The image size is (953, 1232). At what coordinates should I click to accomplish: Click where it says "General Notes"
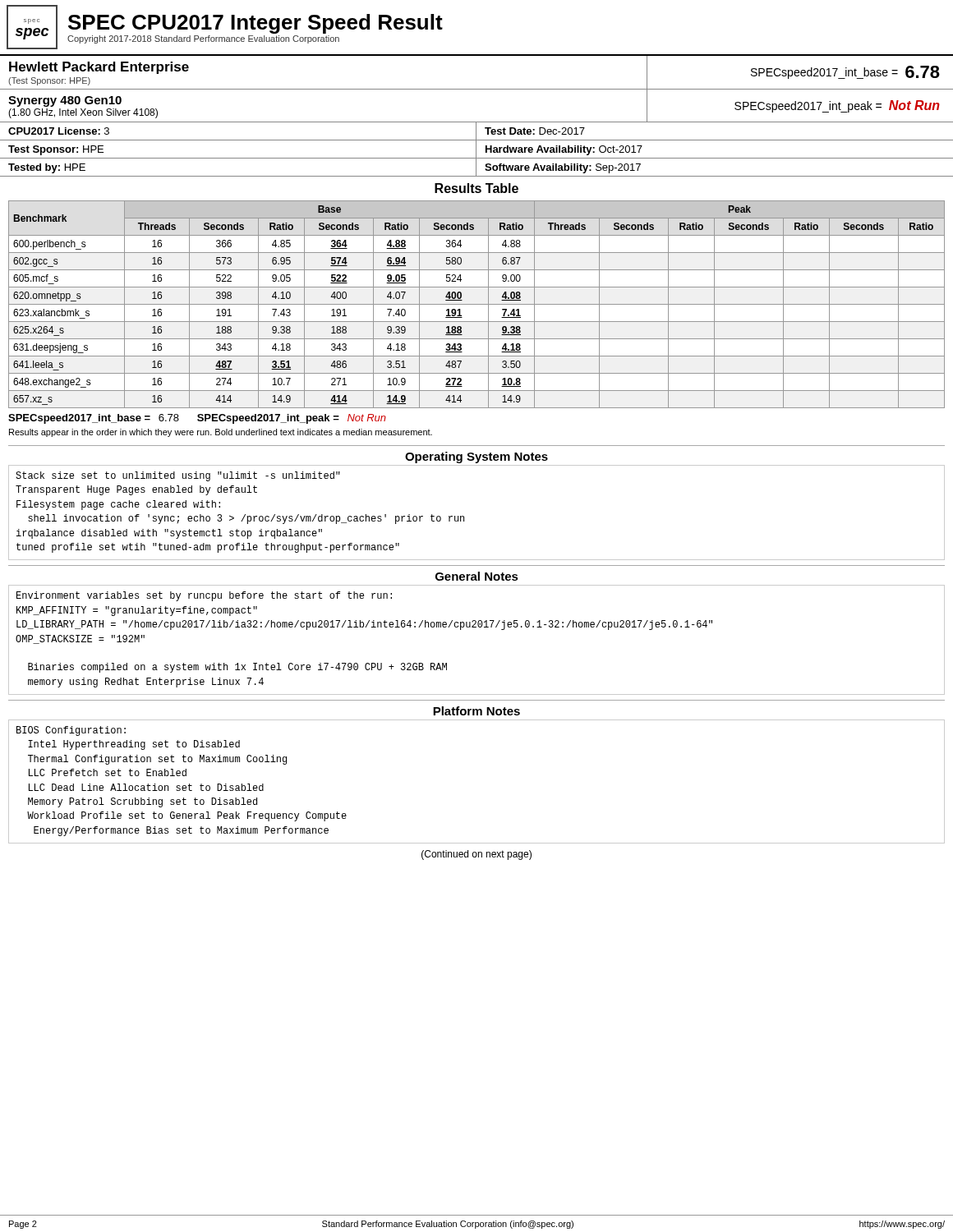click(476, 574)
